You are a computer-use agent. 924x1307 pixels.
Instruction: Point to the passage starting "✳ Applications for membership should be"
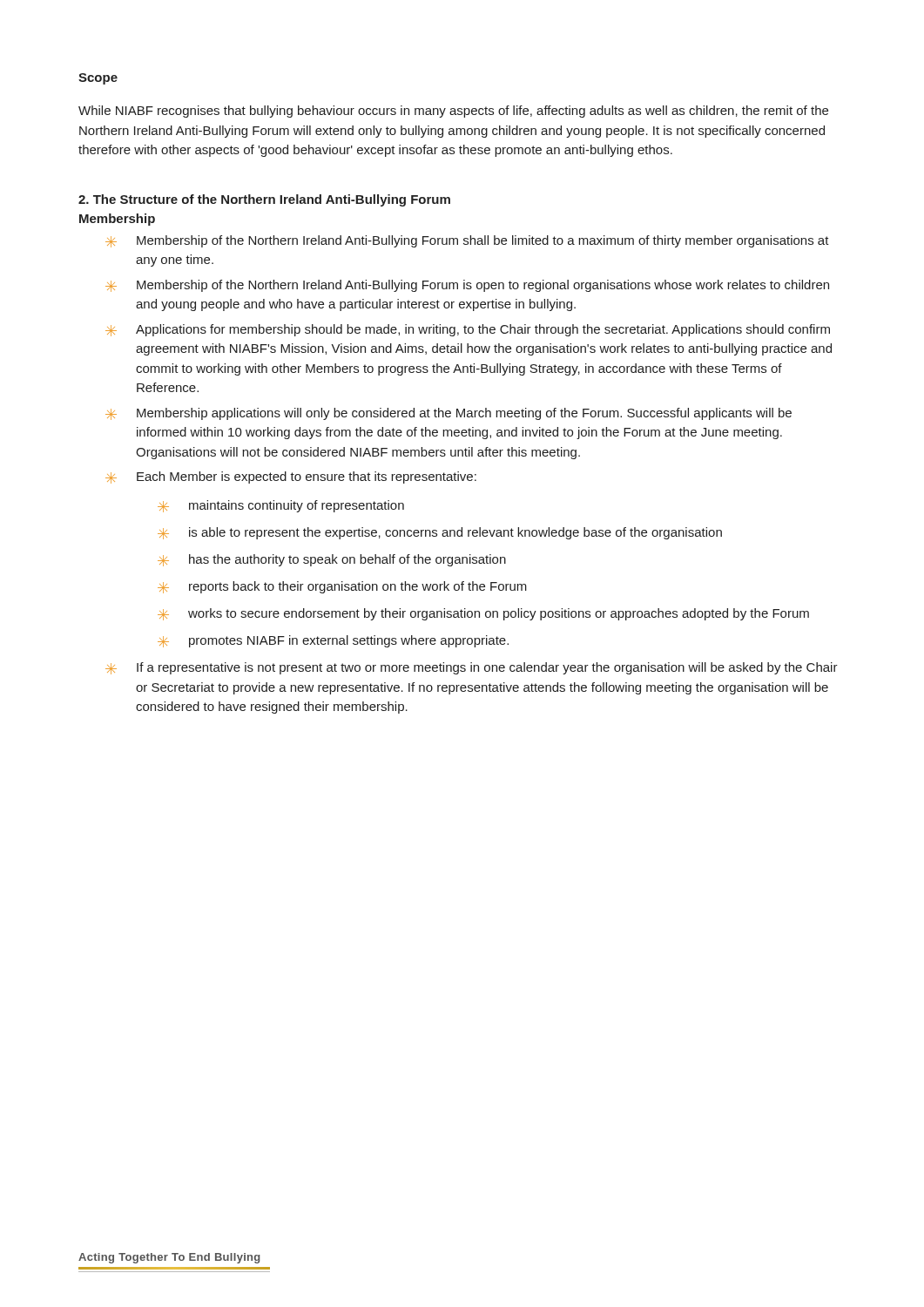(462, 359)
